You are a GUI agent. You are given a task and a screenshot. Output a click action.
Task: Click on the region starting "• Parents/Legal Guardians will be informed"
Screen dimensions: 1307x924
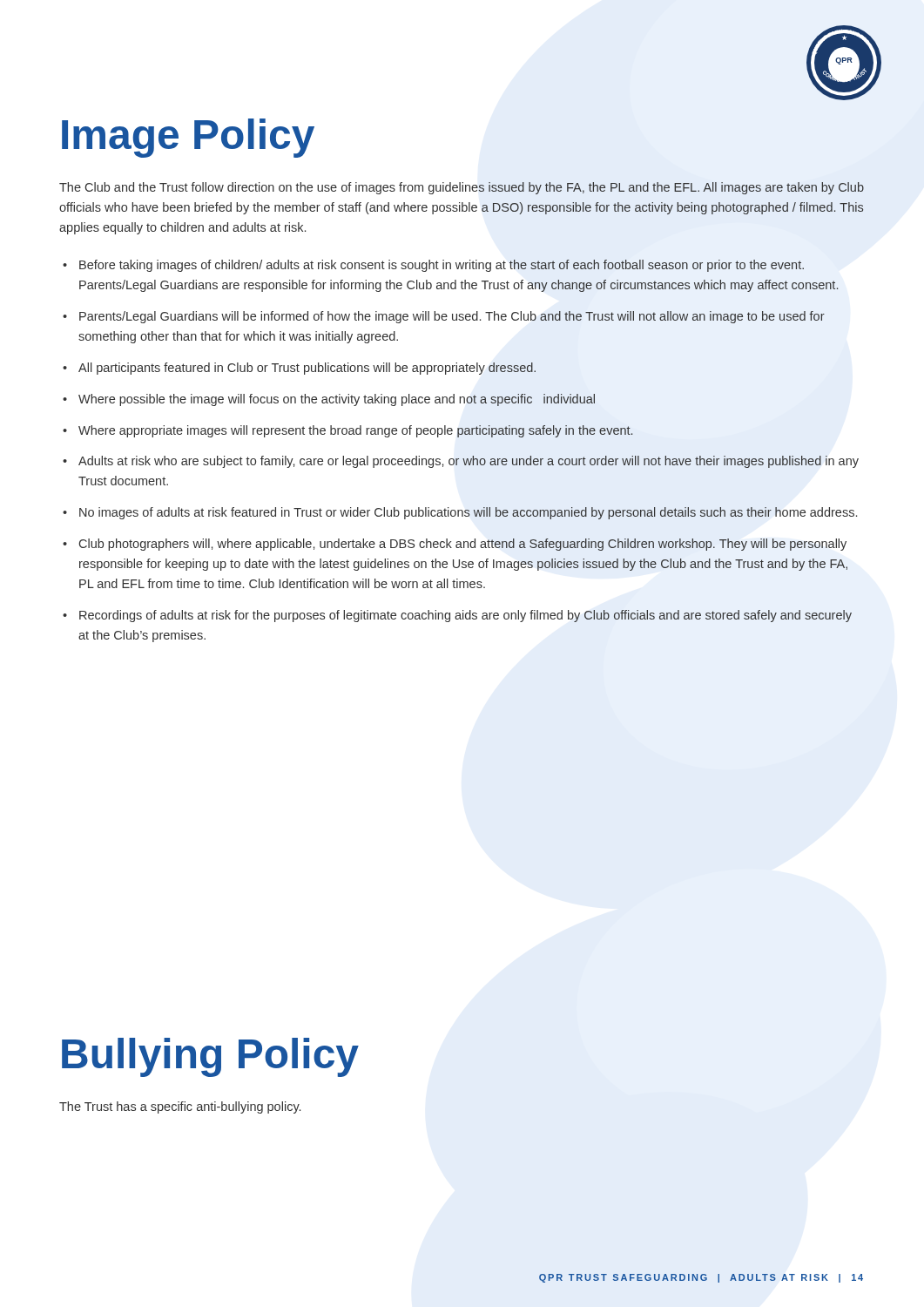(x=444, y=325)
